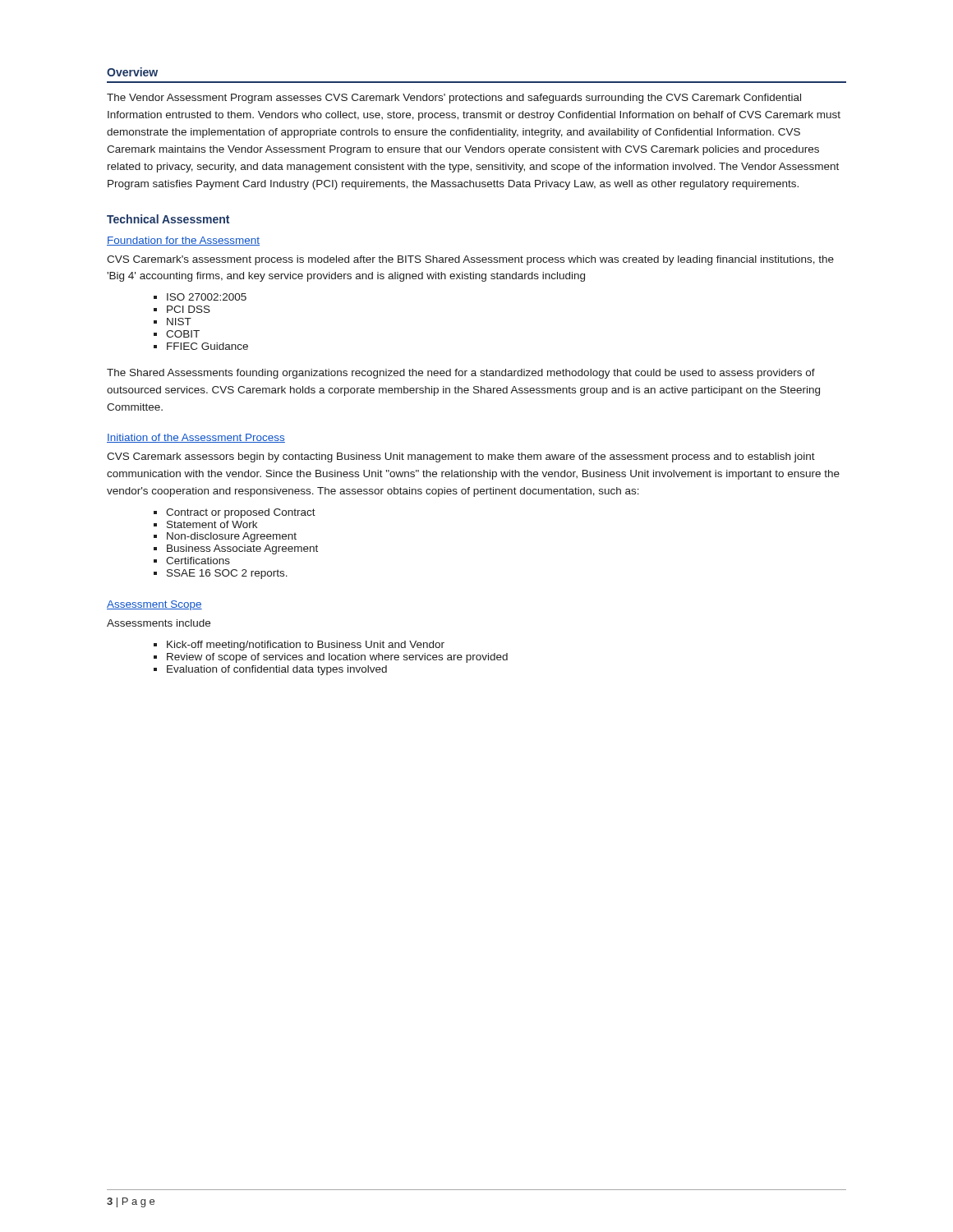Viewport: 953px width, 1232px height.
Task: Find the region starting "FFIEC Guidance"
Action: point(201,346)
